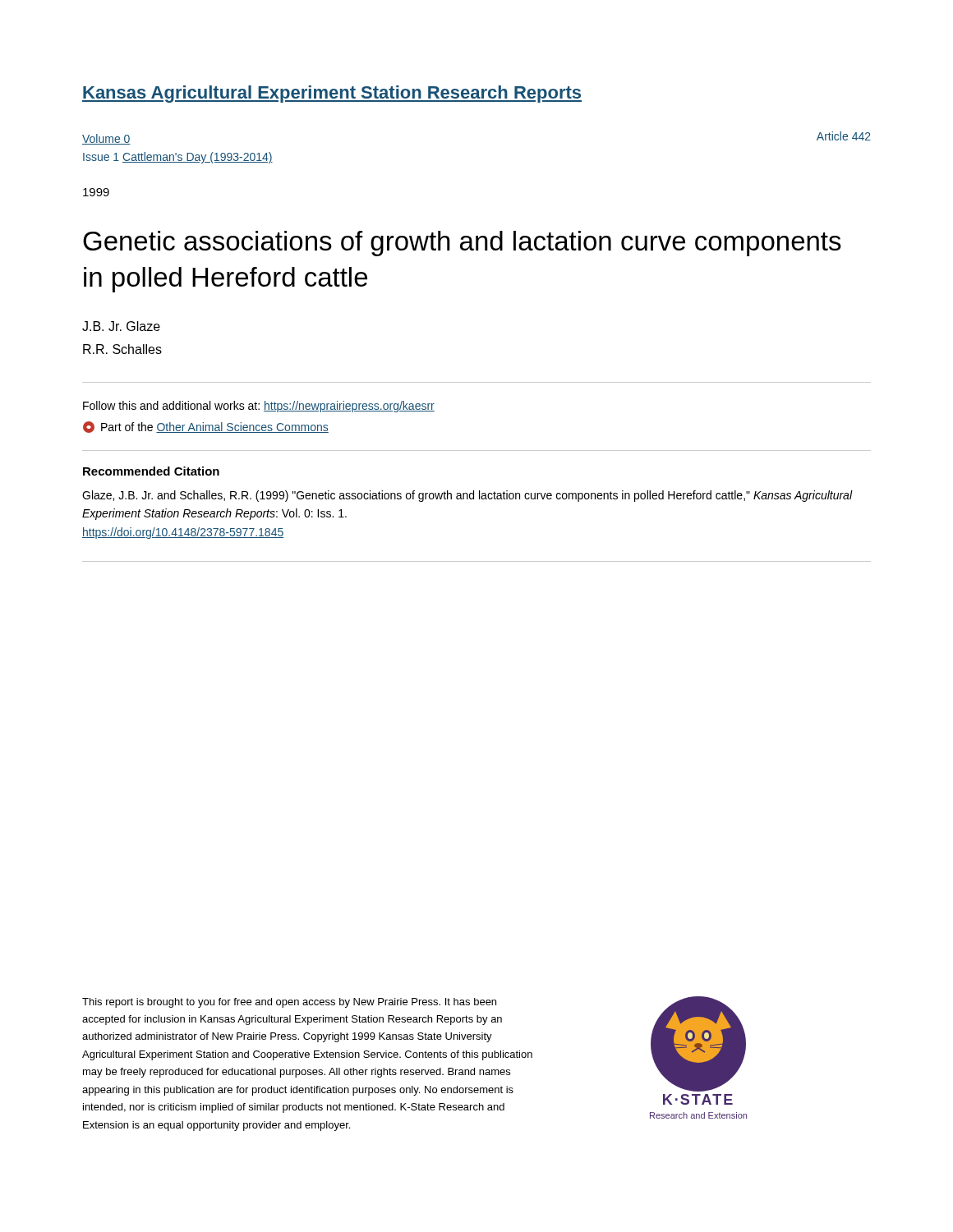This screenshot has height=1232, width=953.
Task: Click on the logo
Action: tap(698, 1060)
